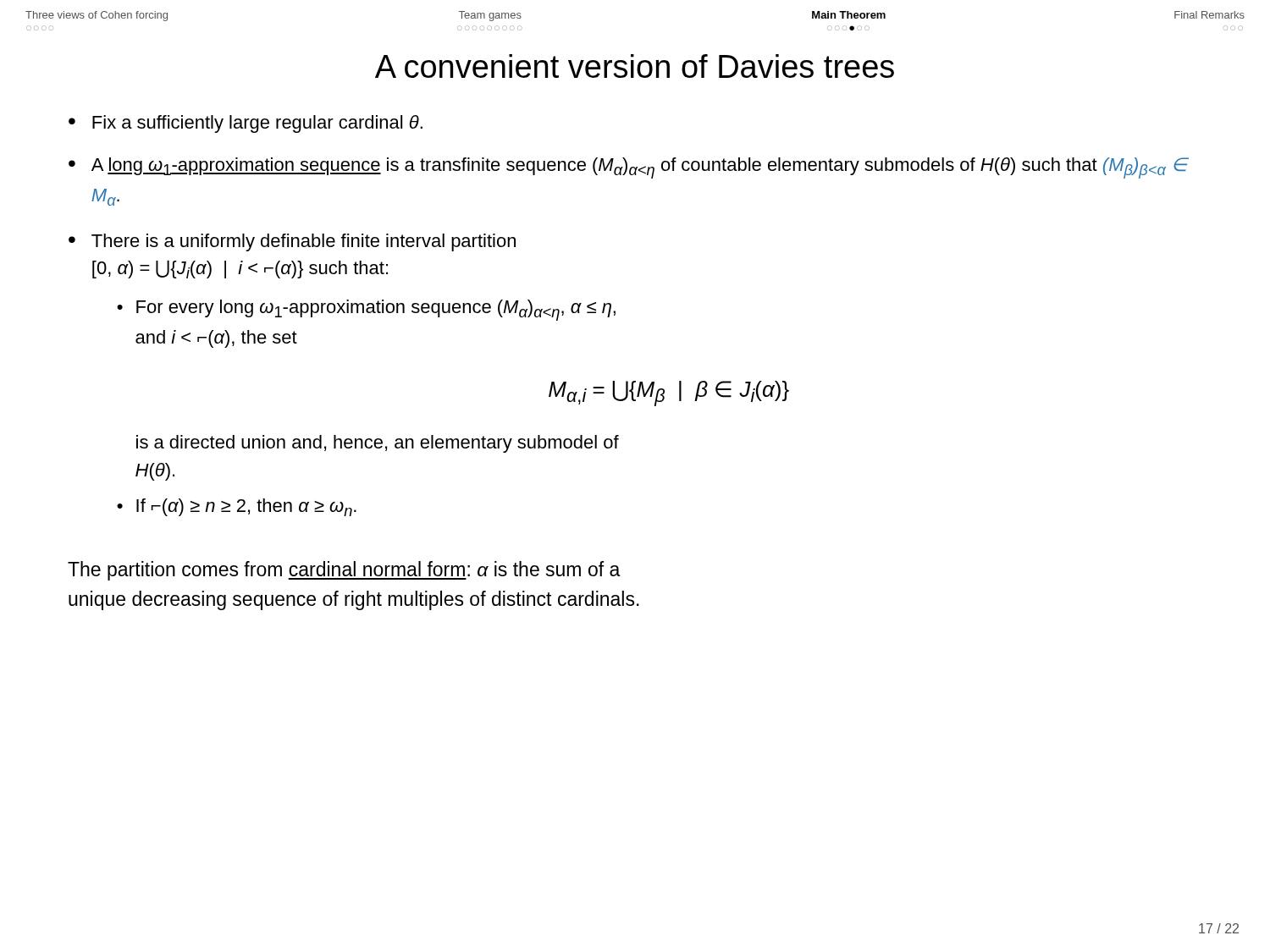Screen dimensions: 952x1270
Task: Locate the passage starting "A convenient version"
Action: coord(635,67)
